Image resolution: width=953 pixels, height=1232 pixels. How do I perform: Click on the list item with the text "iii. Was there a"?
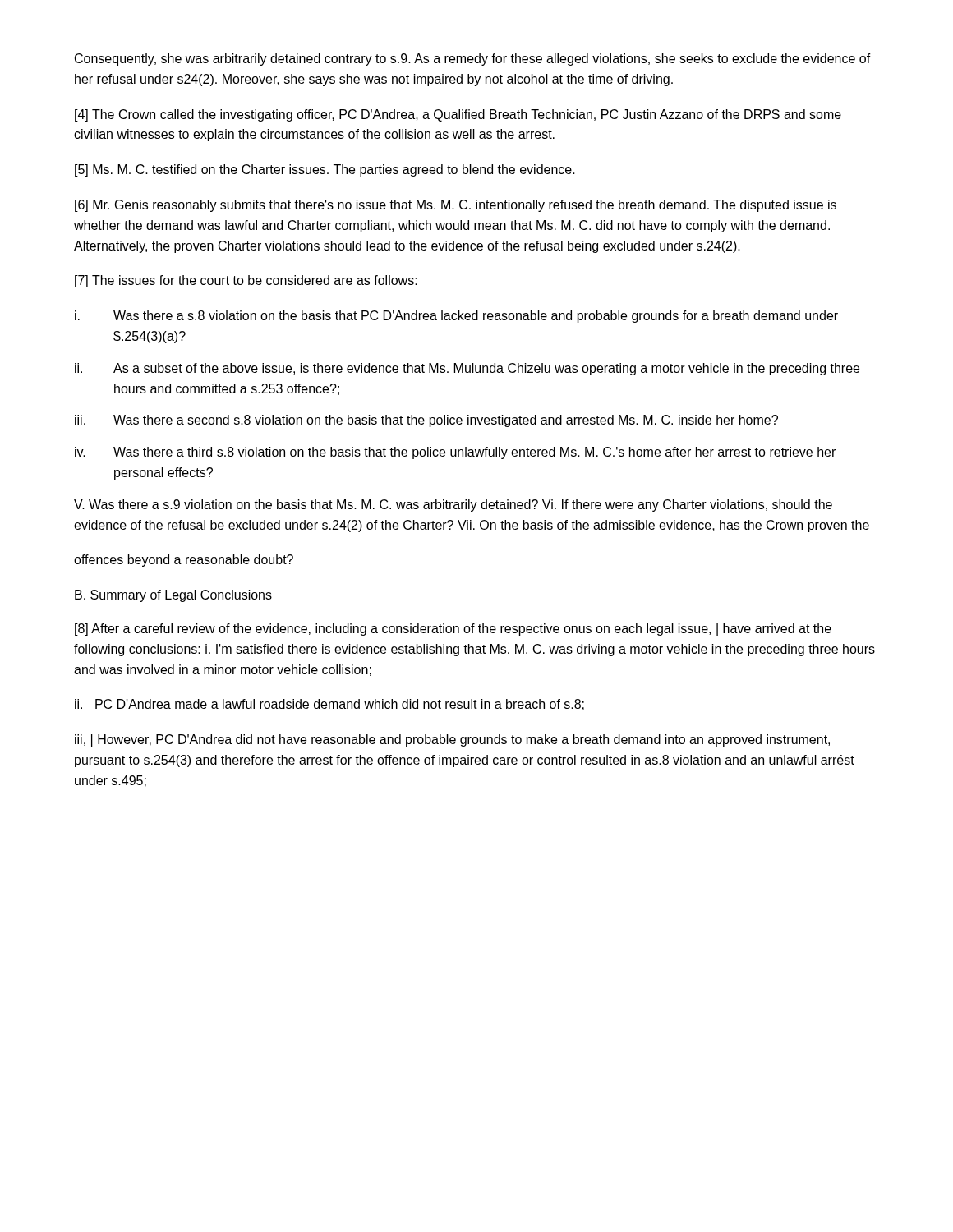[x=476, y=421]
